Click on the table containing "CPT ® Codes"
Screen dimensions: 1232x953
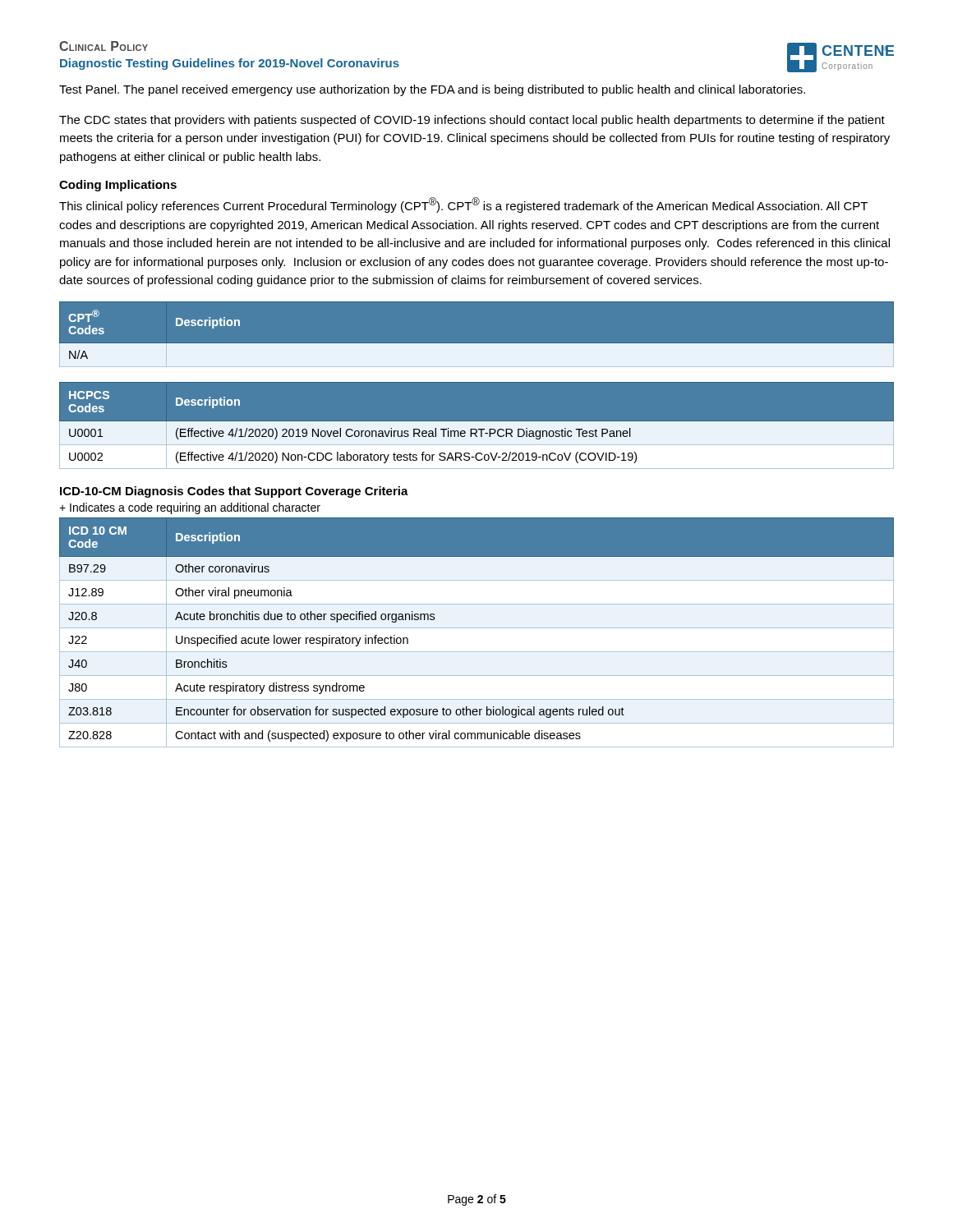[x=476, y=334]
